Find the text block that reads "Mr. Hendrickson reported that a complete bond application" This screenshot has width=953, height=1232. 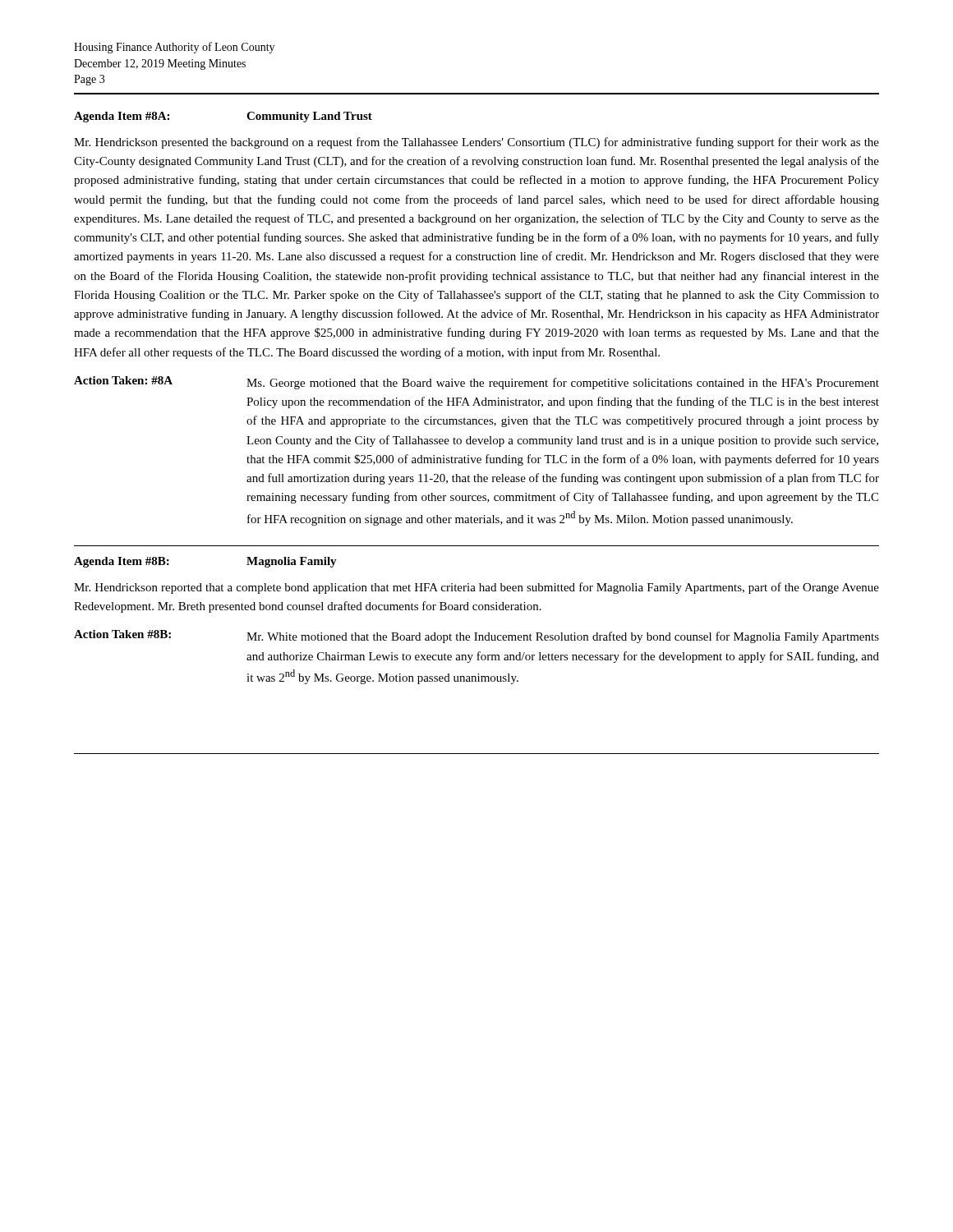click(x=476, y=597)
